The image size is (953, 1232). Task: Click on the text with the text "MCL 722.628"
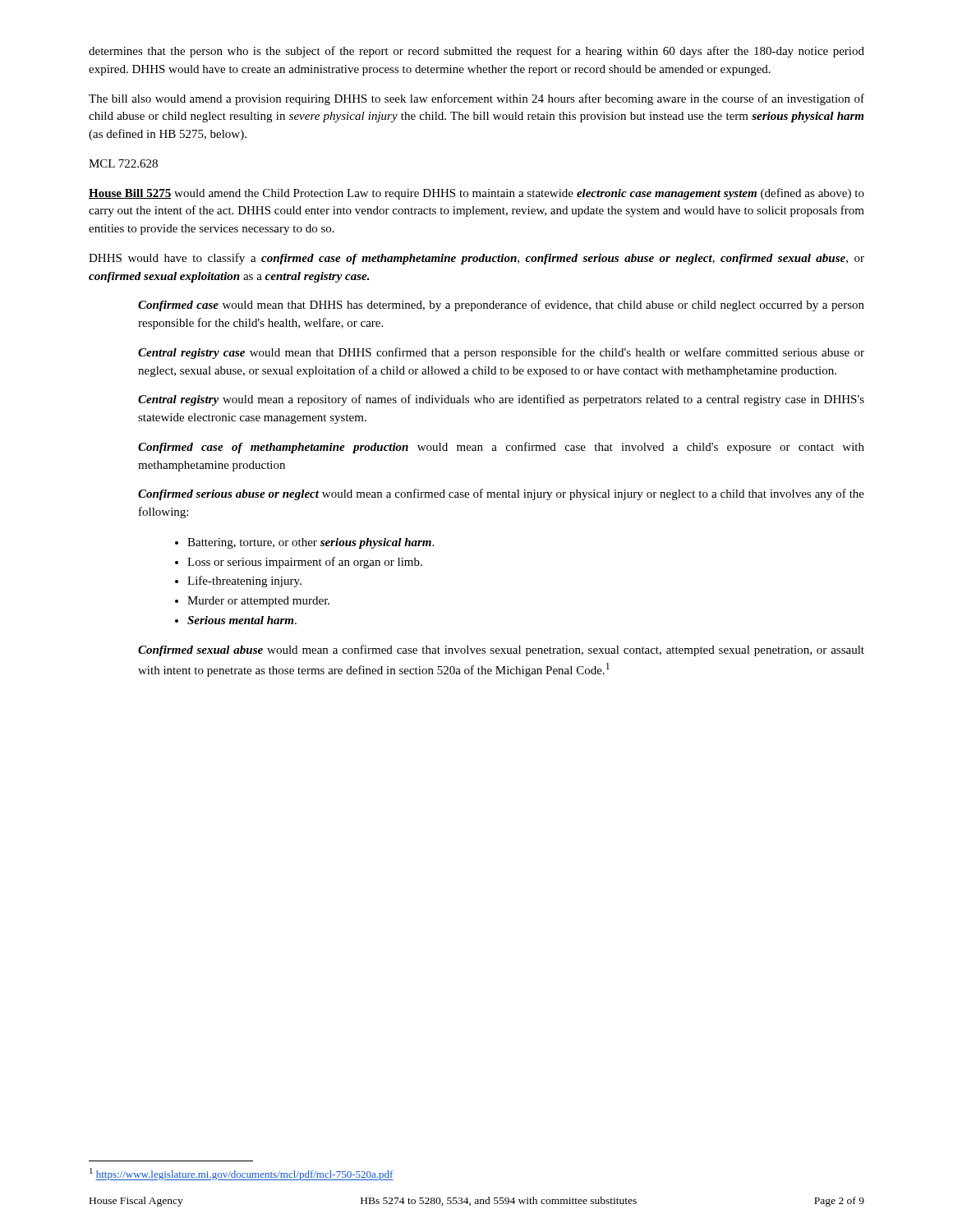click(123, 163)
